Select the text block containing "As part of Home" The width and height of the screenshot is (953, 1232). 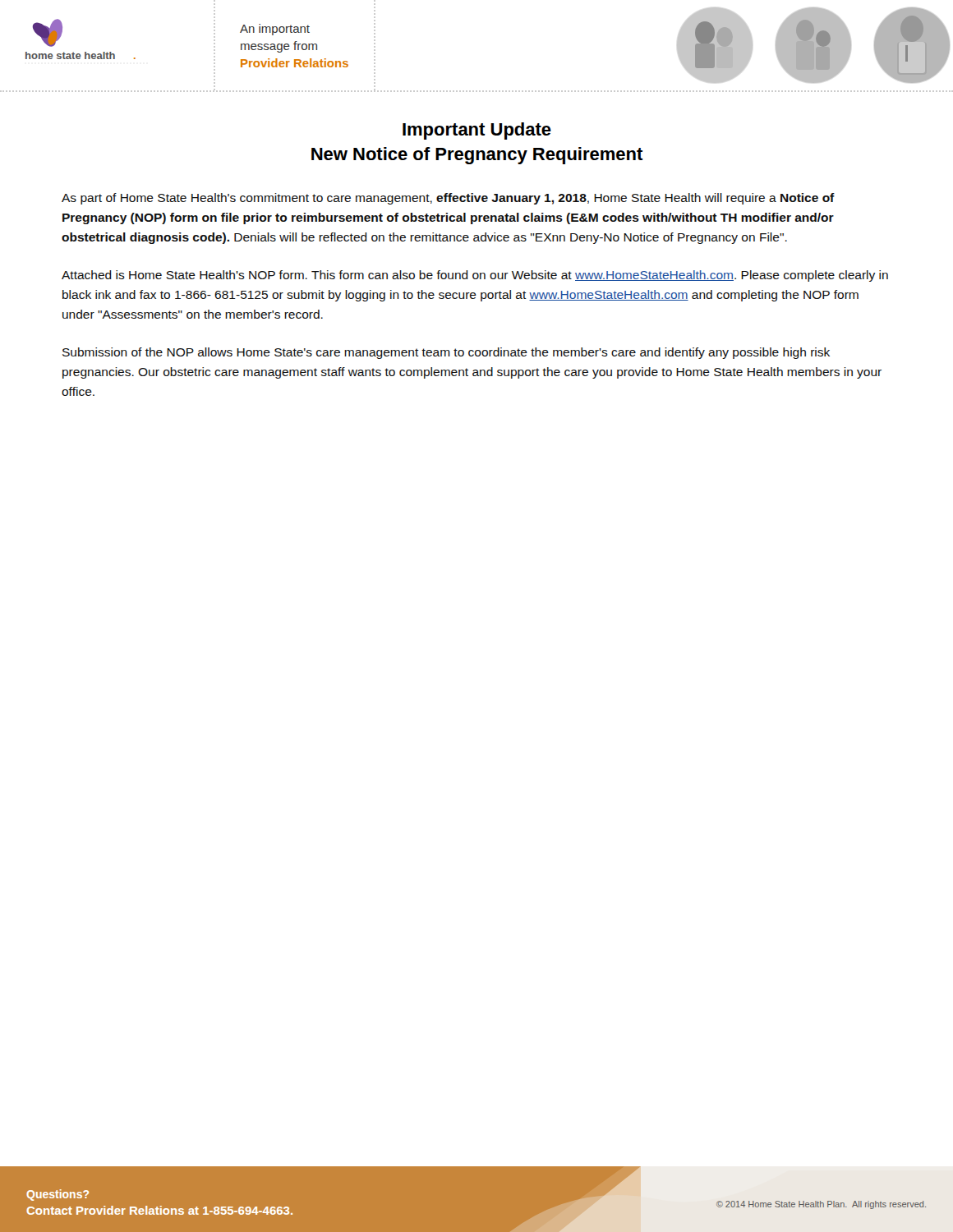[x=448, y=217]
